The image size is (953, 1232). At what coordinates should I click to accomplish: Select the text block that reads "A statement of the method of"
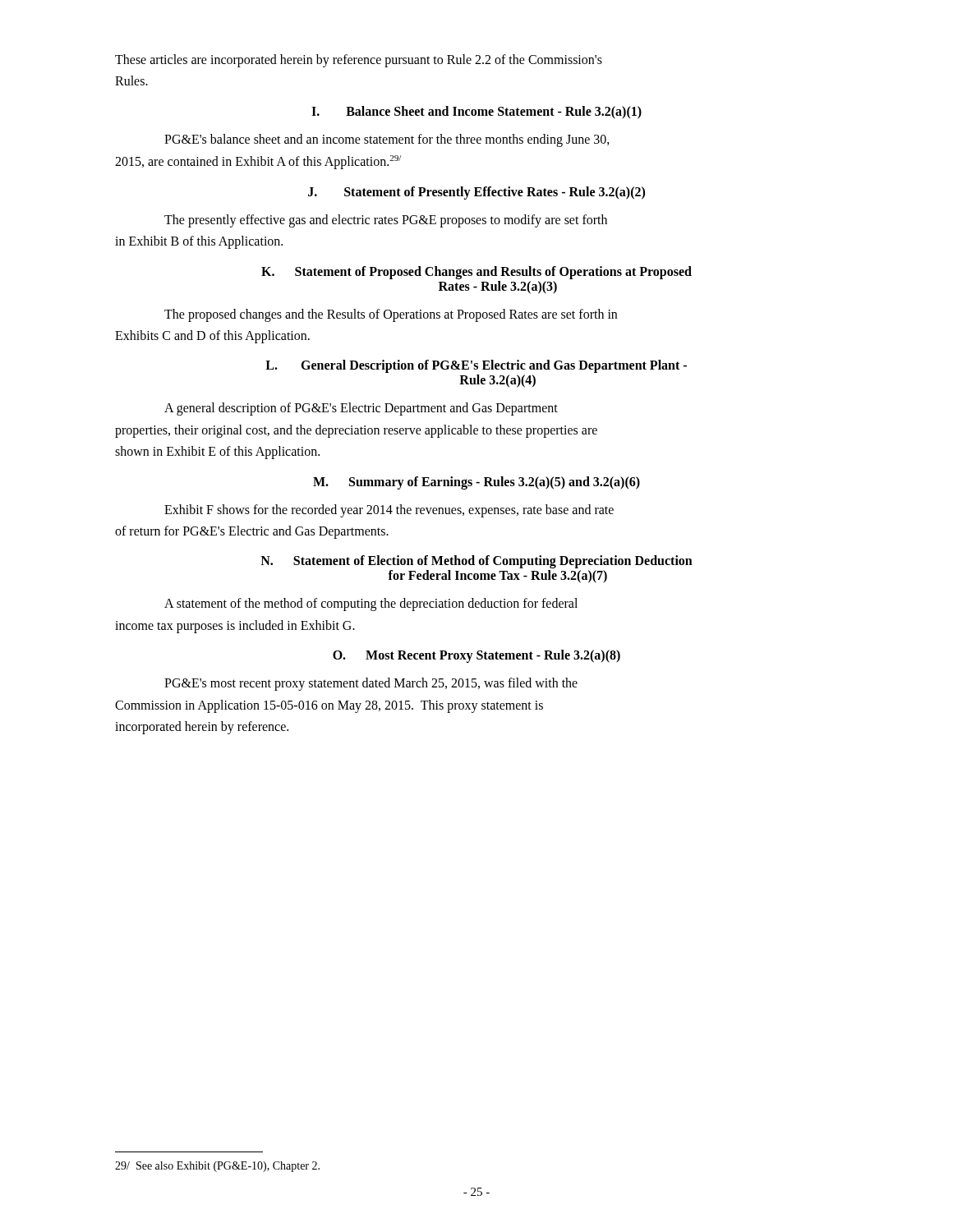tap(476, 615)
